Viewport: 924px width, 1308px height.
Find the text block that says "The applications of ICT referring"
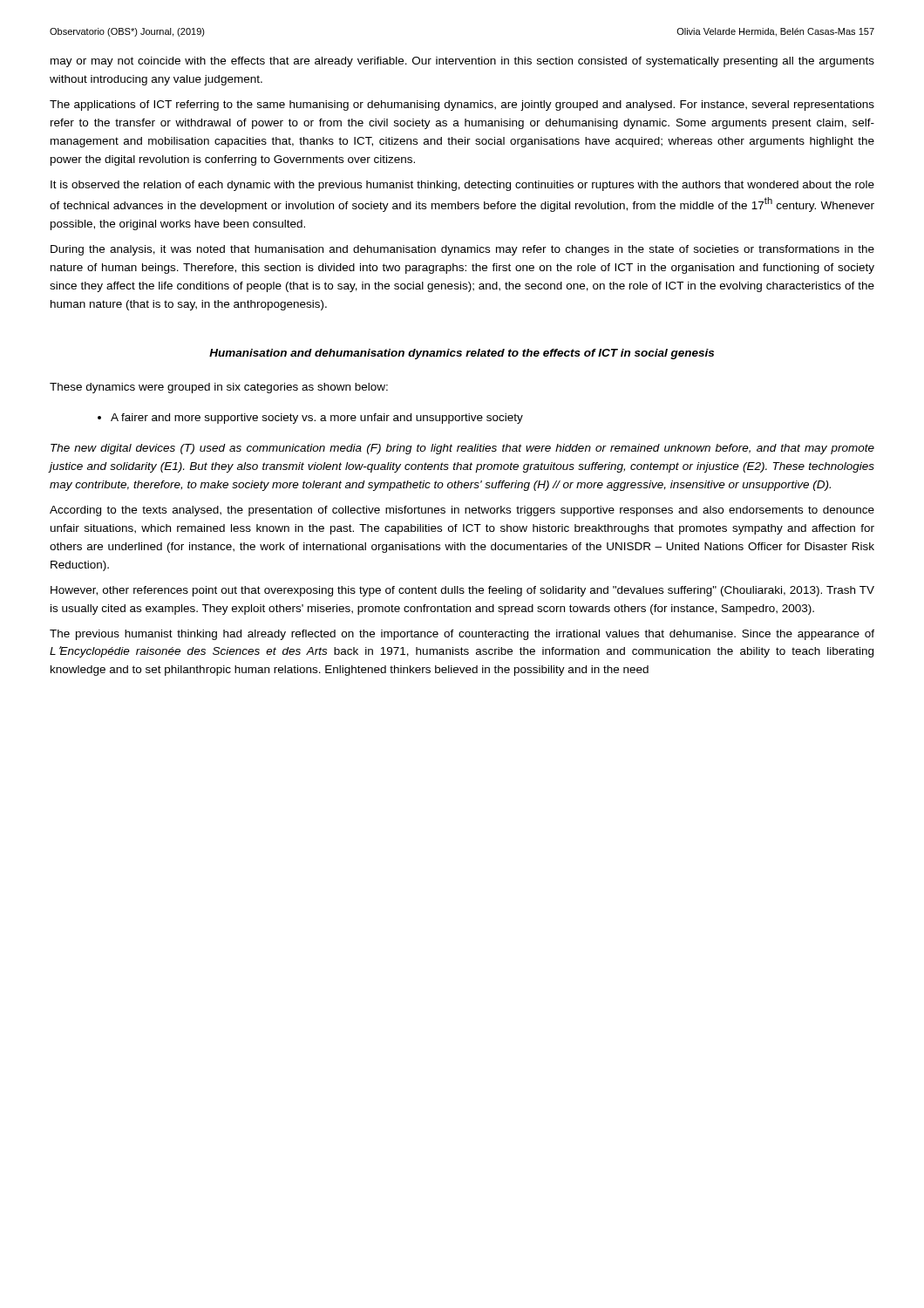pos(462,131)
